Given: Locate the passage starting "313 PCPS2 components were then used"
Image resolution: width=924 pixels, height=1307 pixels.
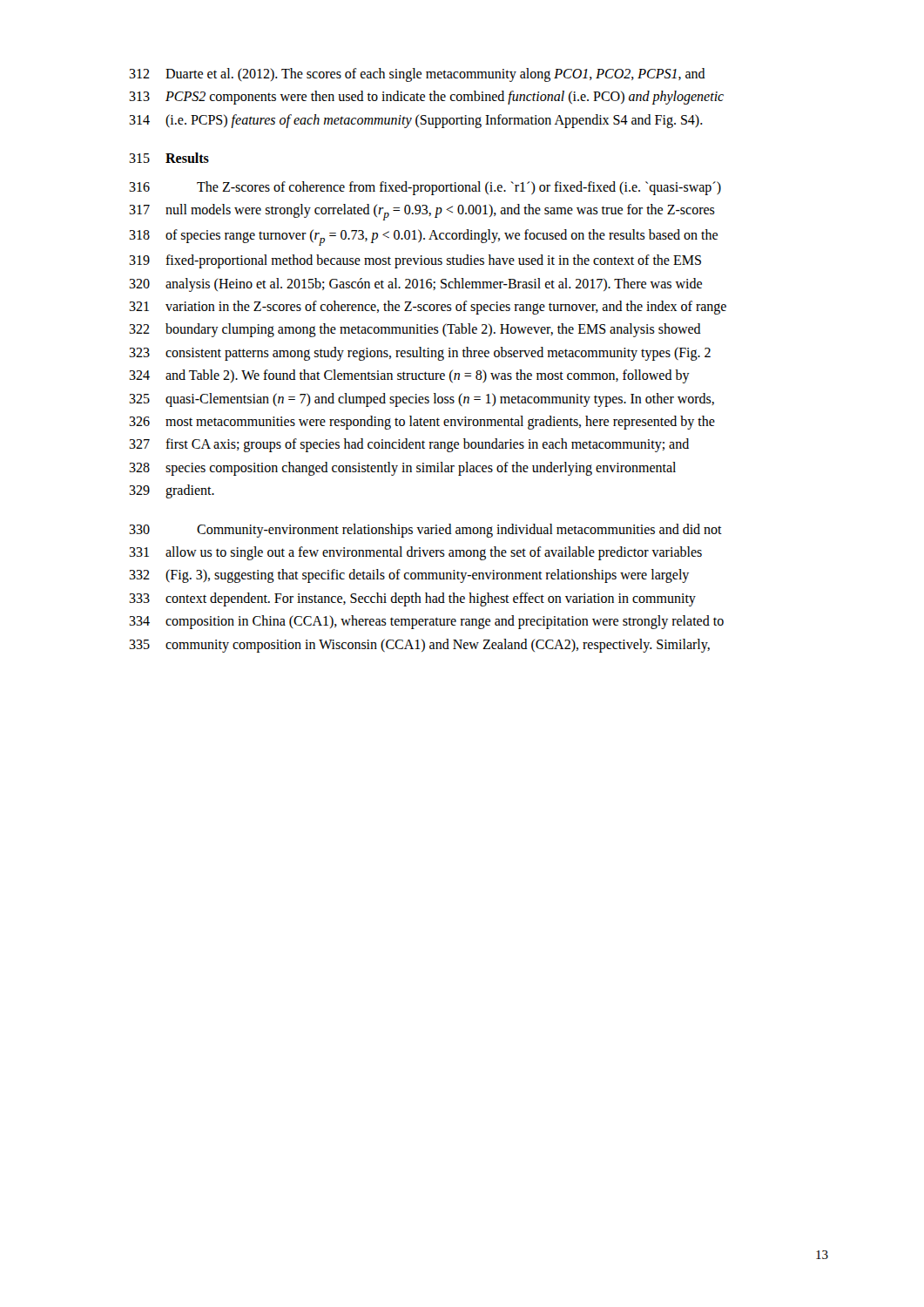Looking at the screenshot, I should pos(471,97).
